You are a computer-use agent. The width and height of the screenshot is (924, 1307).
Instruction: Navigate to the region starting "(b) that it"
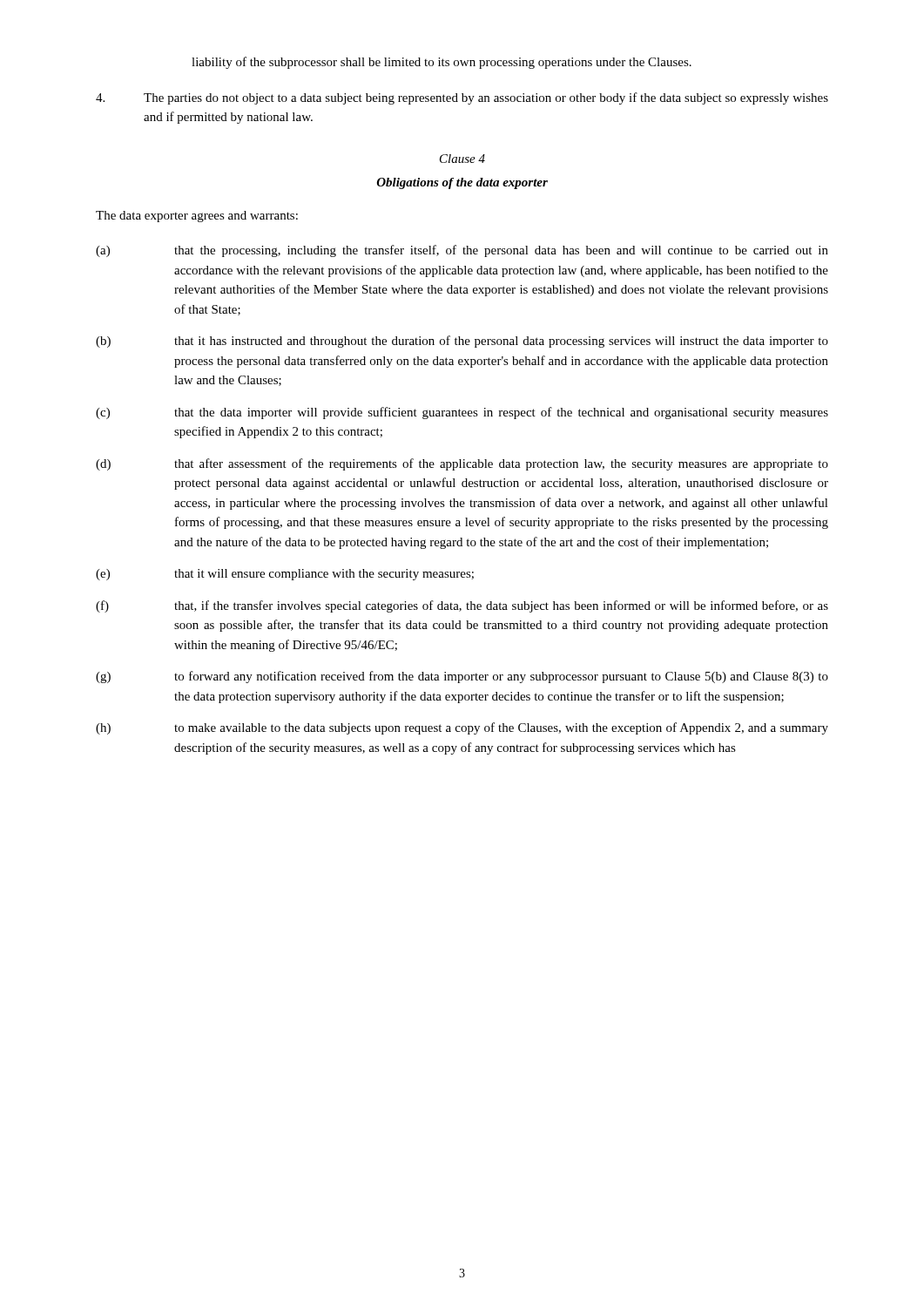(462, 360)
